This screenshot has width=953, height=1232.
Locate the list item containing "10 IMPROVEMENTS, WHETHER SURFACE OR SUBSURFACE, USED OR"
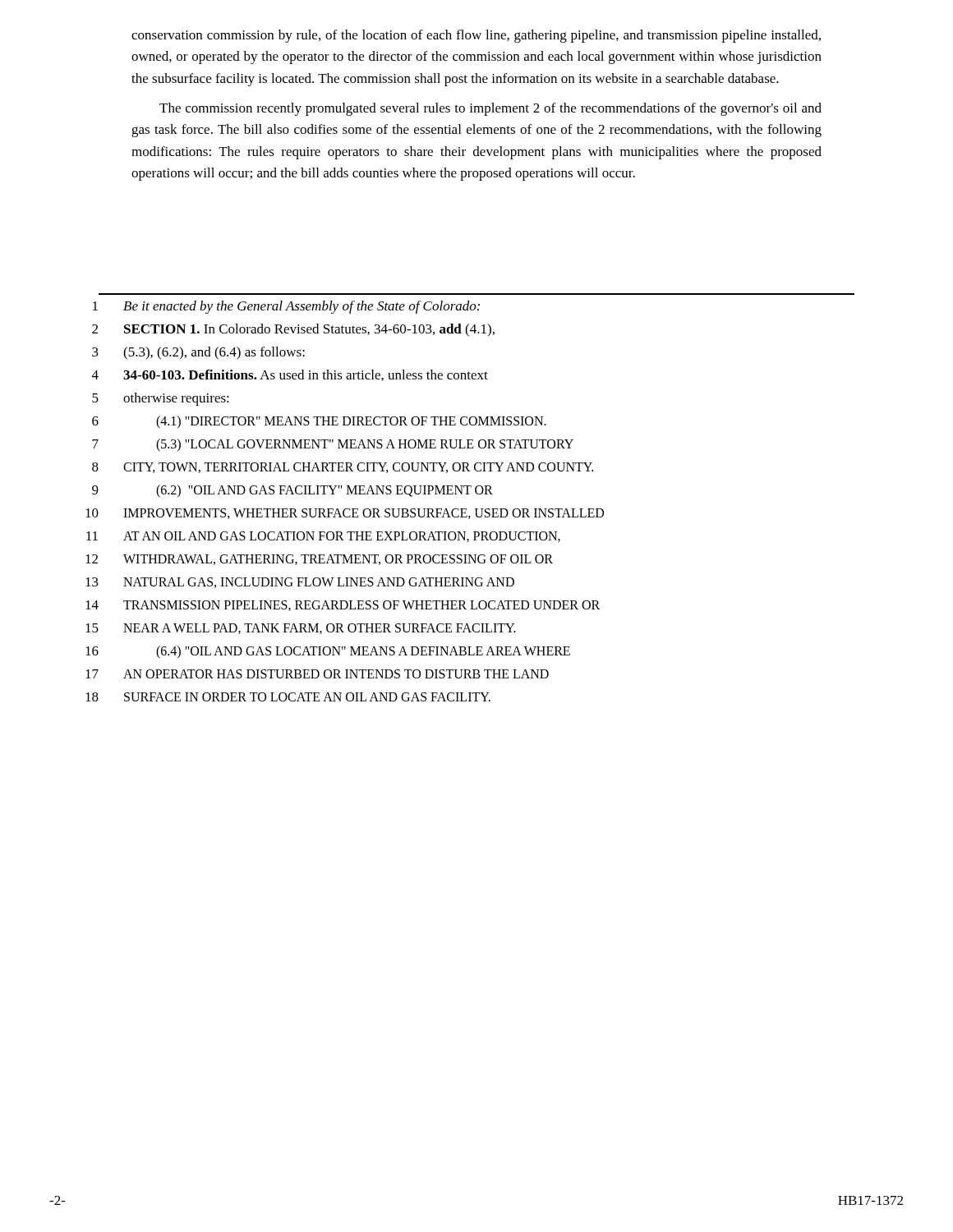(476, 513)
